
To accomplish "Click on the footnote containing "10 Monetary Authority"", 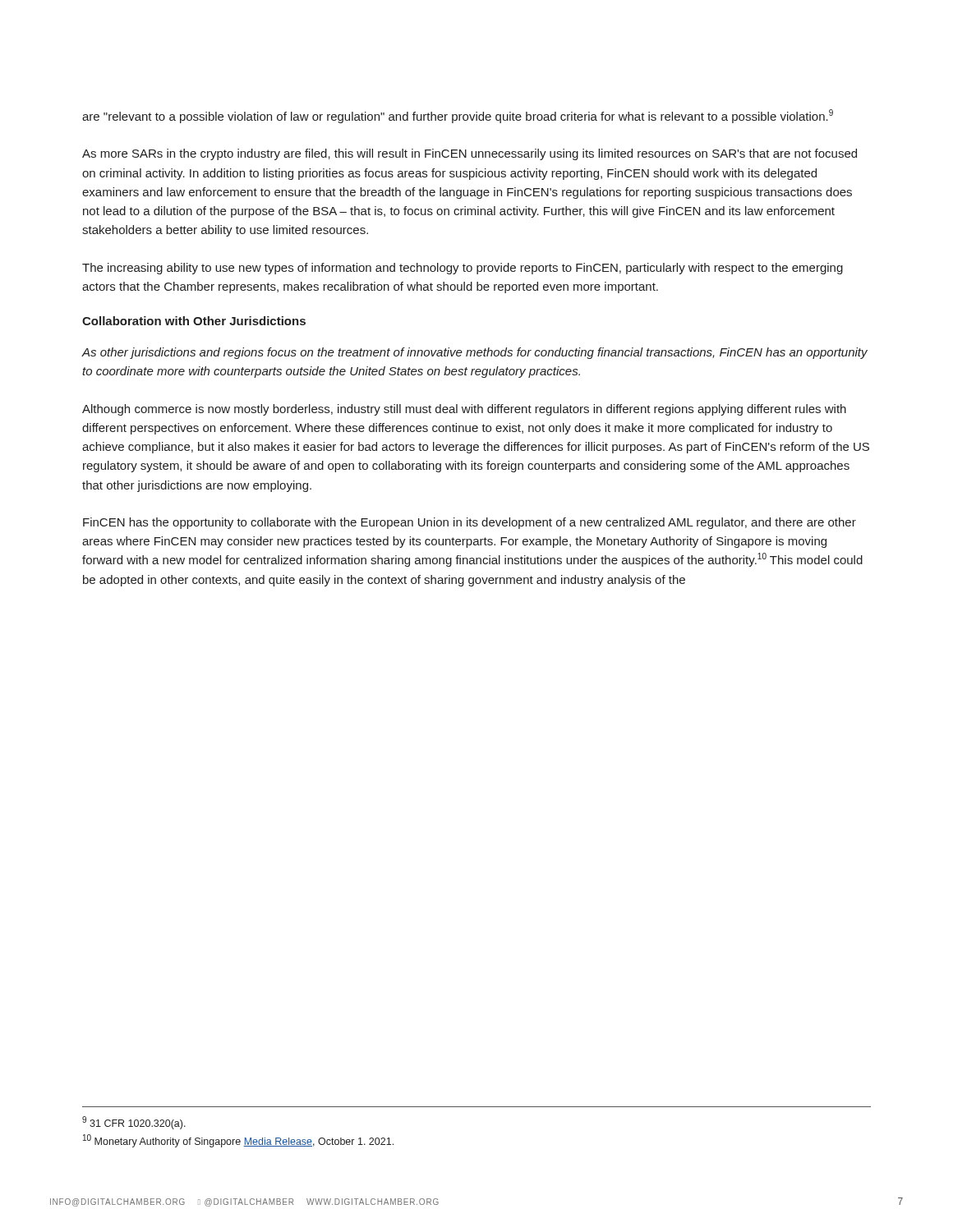I will point(238,1141).
